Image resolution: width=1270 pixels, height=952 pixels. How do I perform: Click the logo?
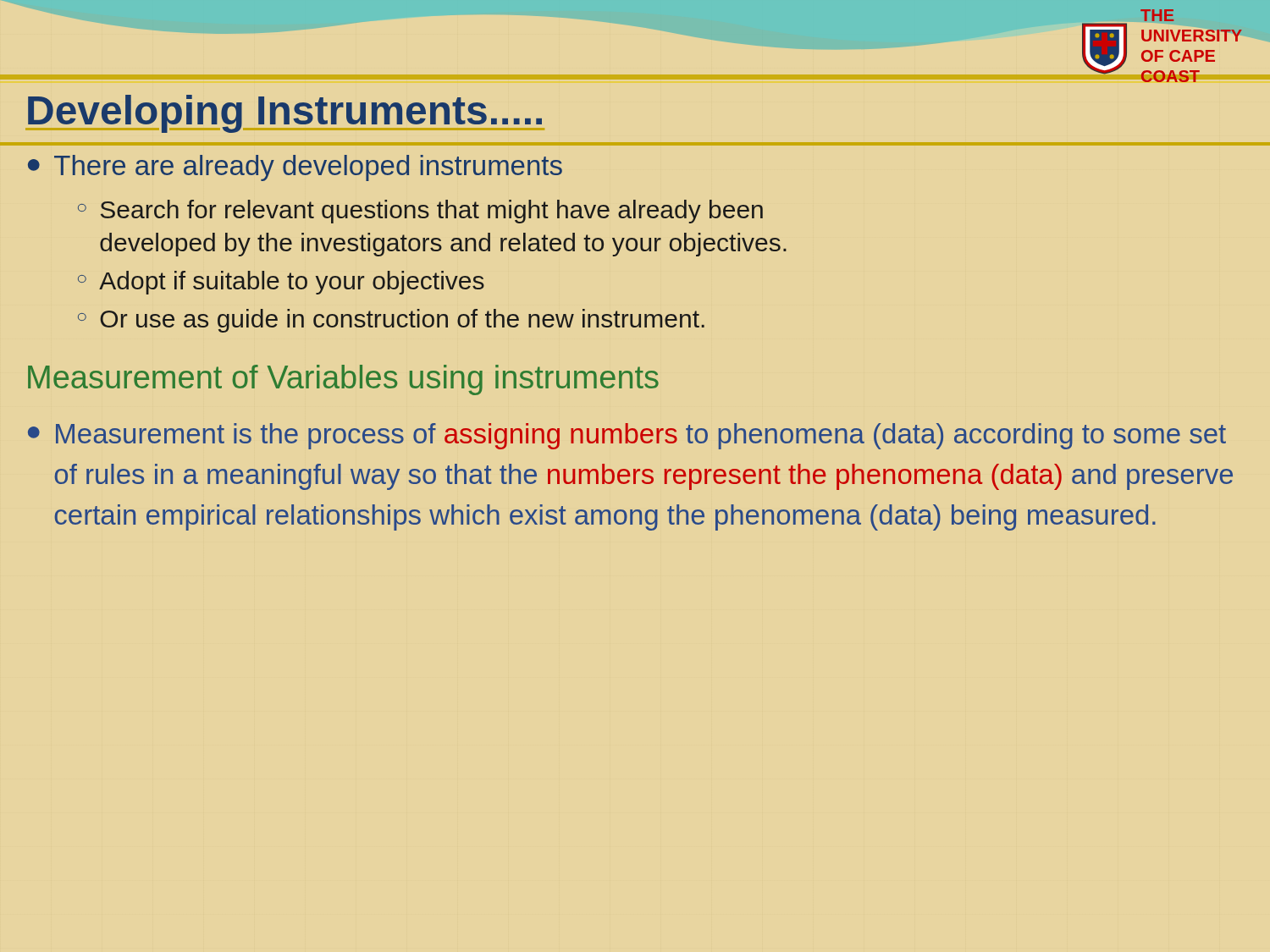coord(1168,46)
